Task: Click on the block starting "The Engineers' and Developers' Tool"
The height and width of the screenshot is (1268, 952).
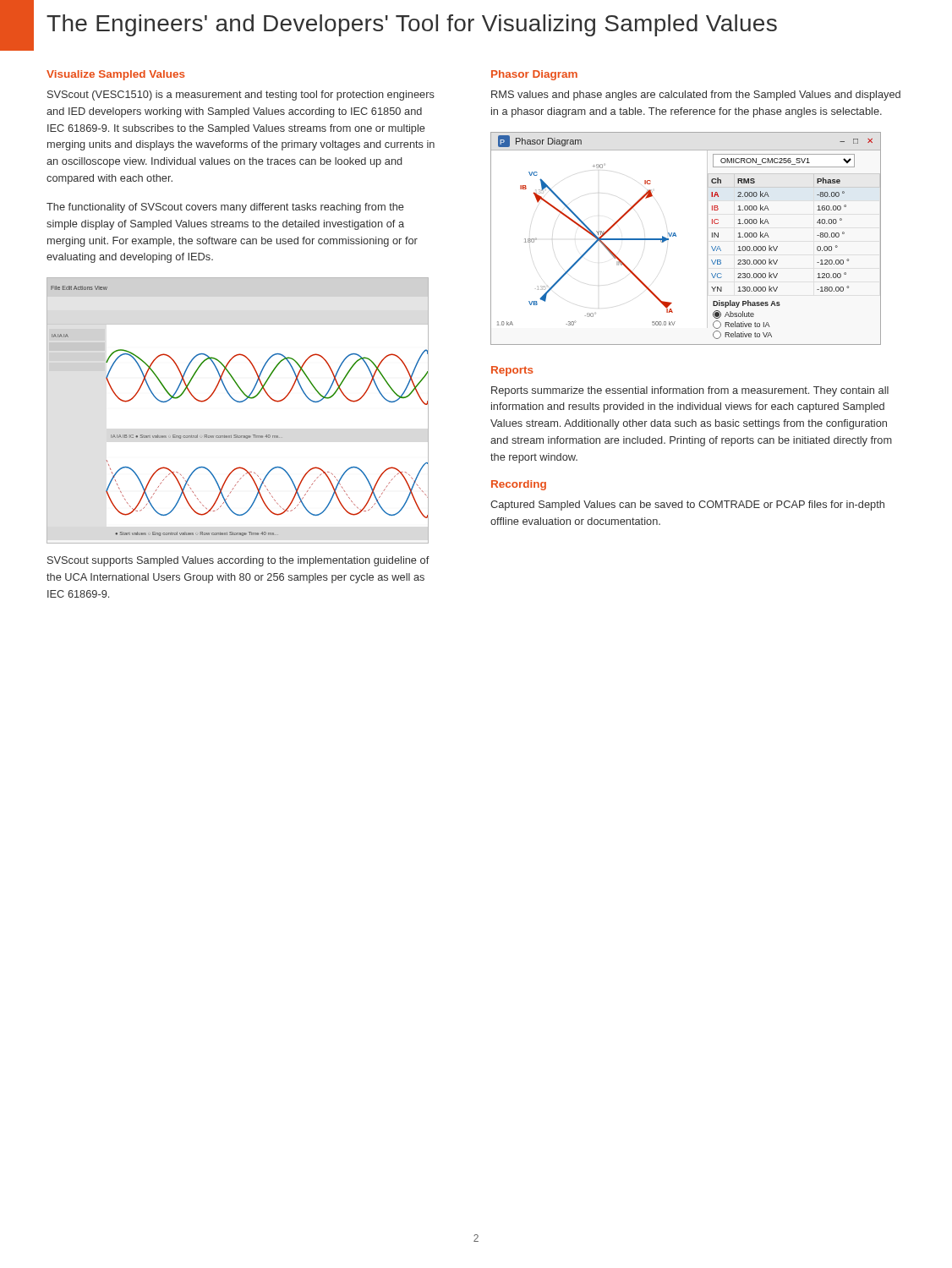Action: (412, 23)
